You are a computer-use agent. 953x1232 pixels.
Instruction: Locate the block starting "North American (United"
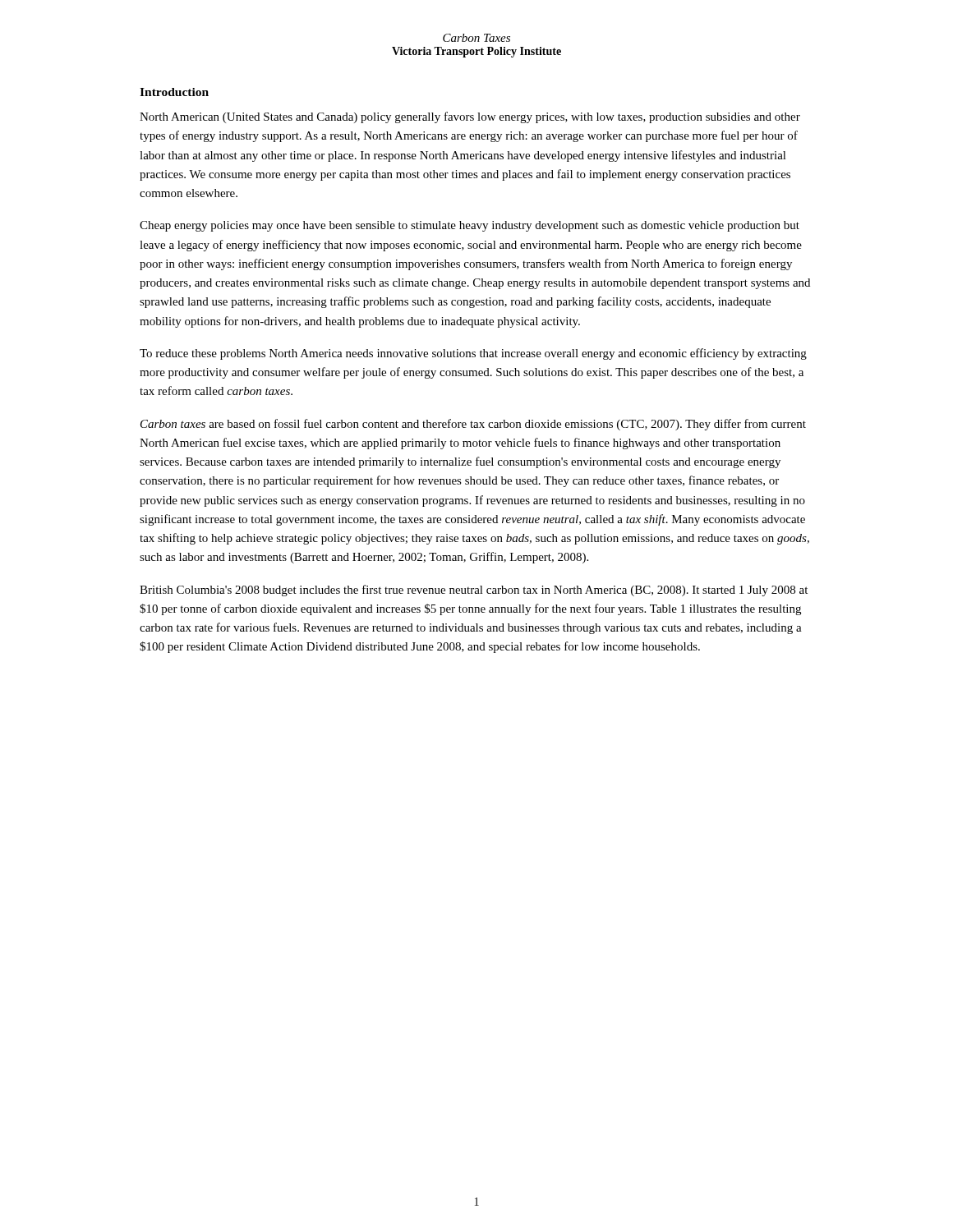470,155
